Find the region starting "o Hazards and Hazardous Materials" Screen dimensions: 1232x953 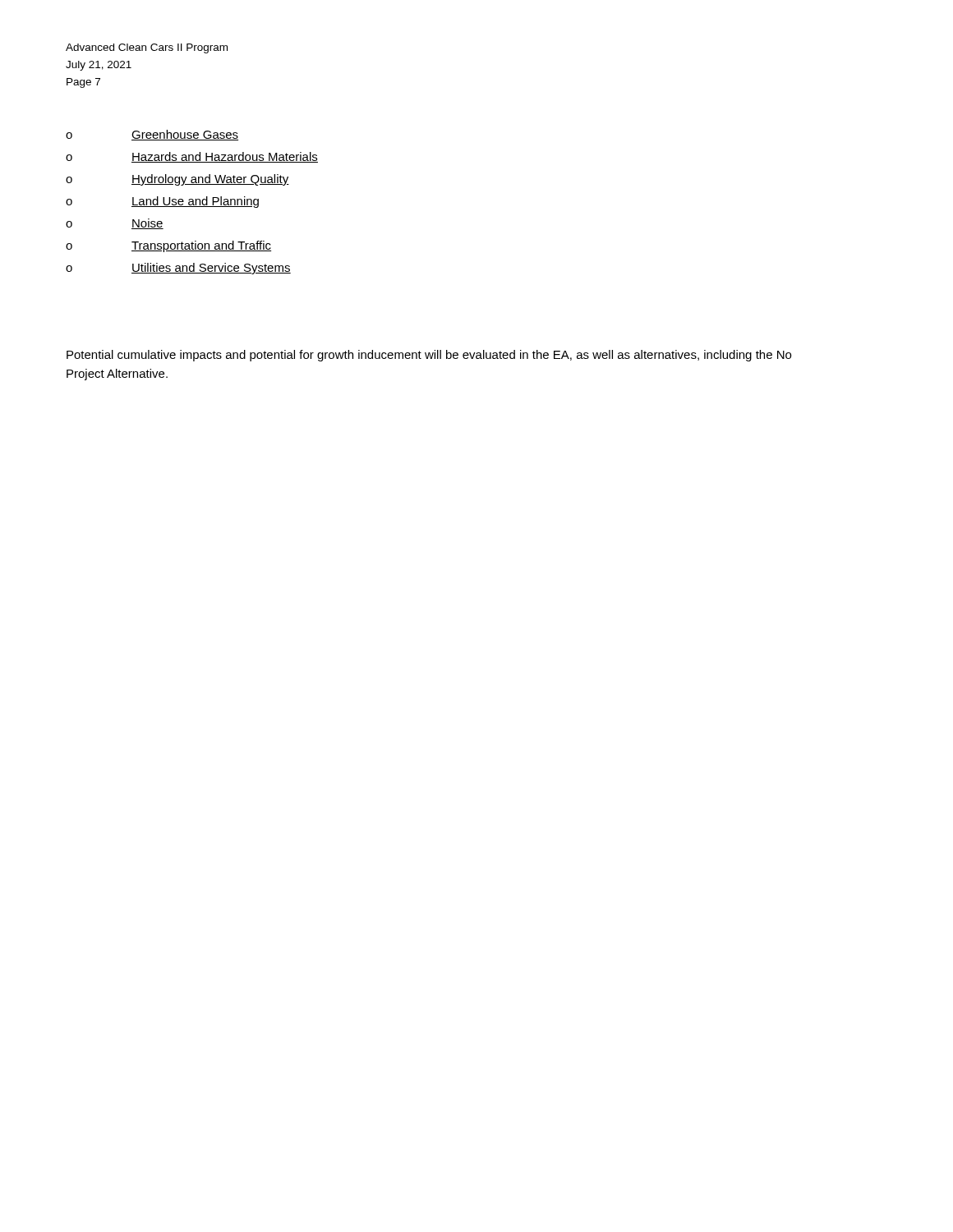[x=192, y=156]
